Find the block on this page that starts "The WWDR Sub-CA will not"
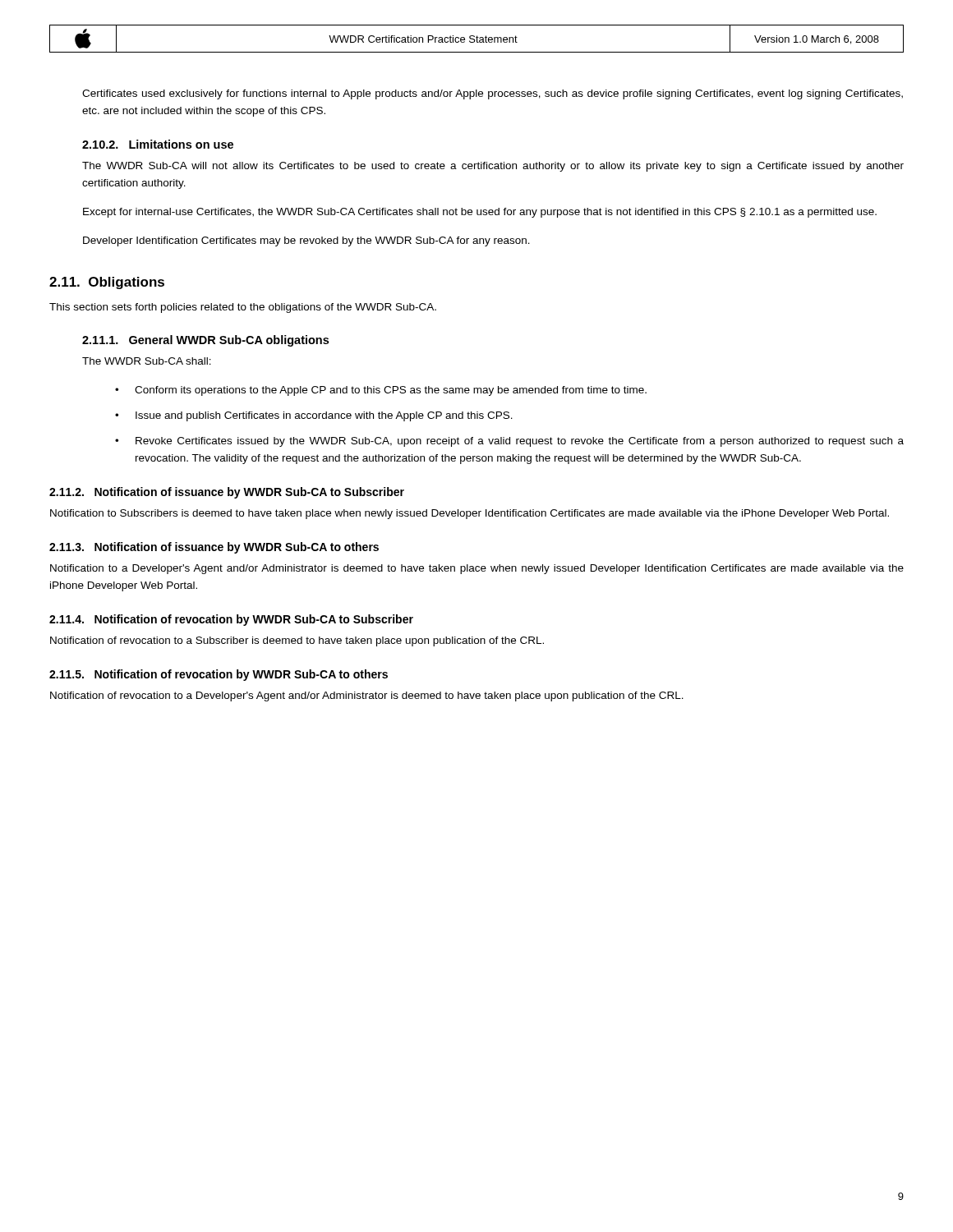The height and width of the screenshot is (1232, 953). click(x=493, y=174)
